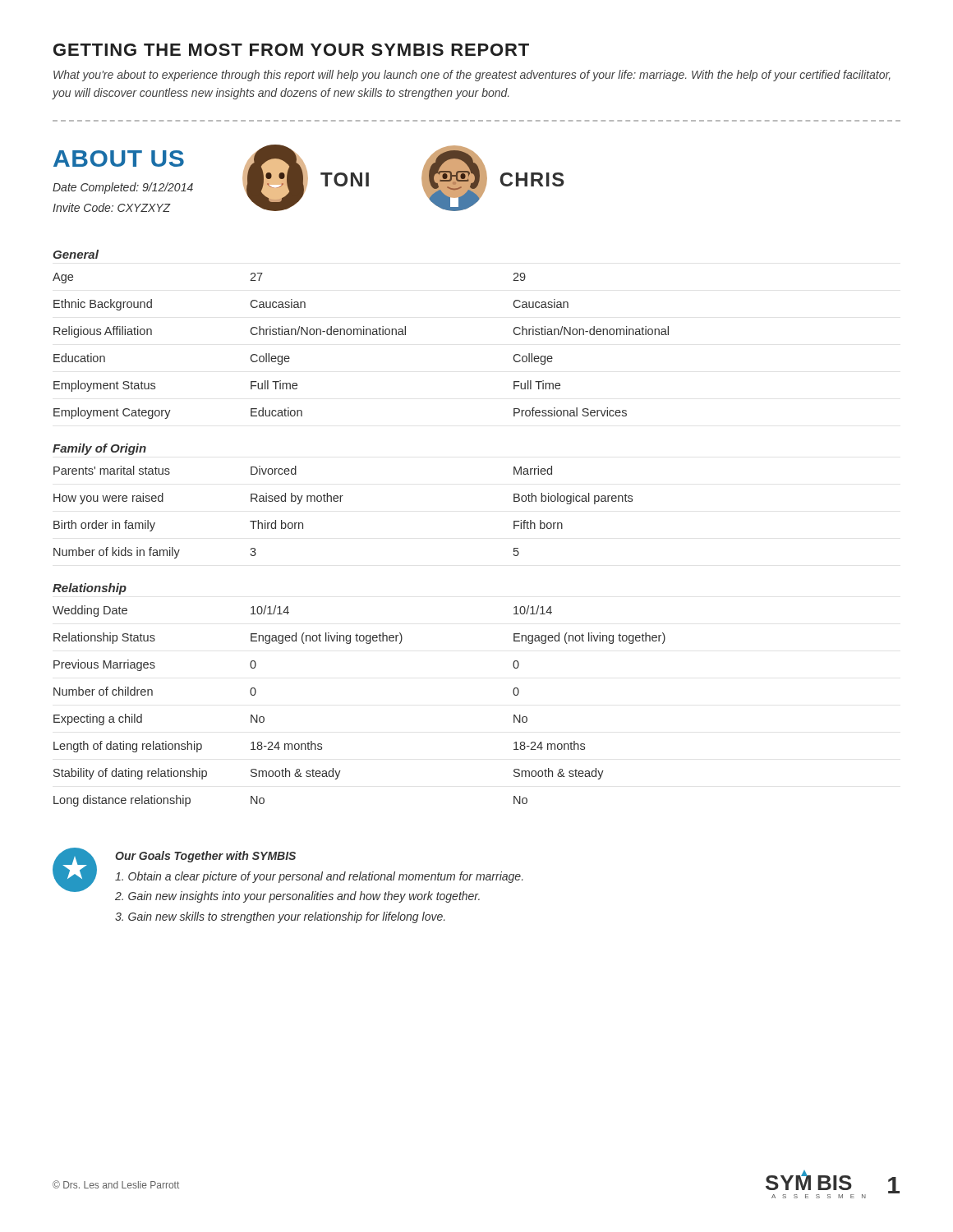Image resolution: width=953 pixels, height=1232 pixels.
Task: Select the logo
Action: pyautogui.click(x=819, y=1185)
